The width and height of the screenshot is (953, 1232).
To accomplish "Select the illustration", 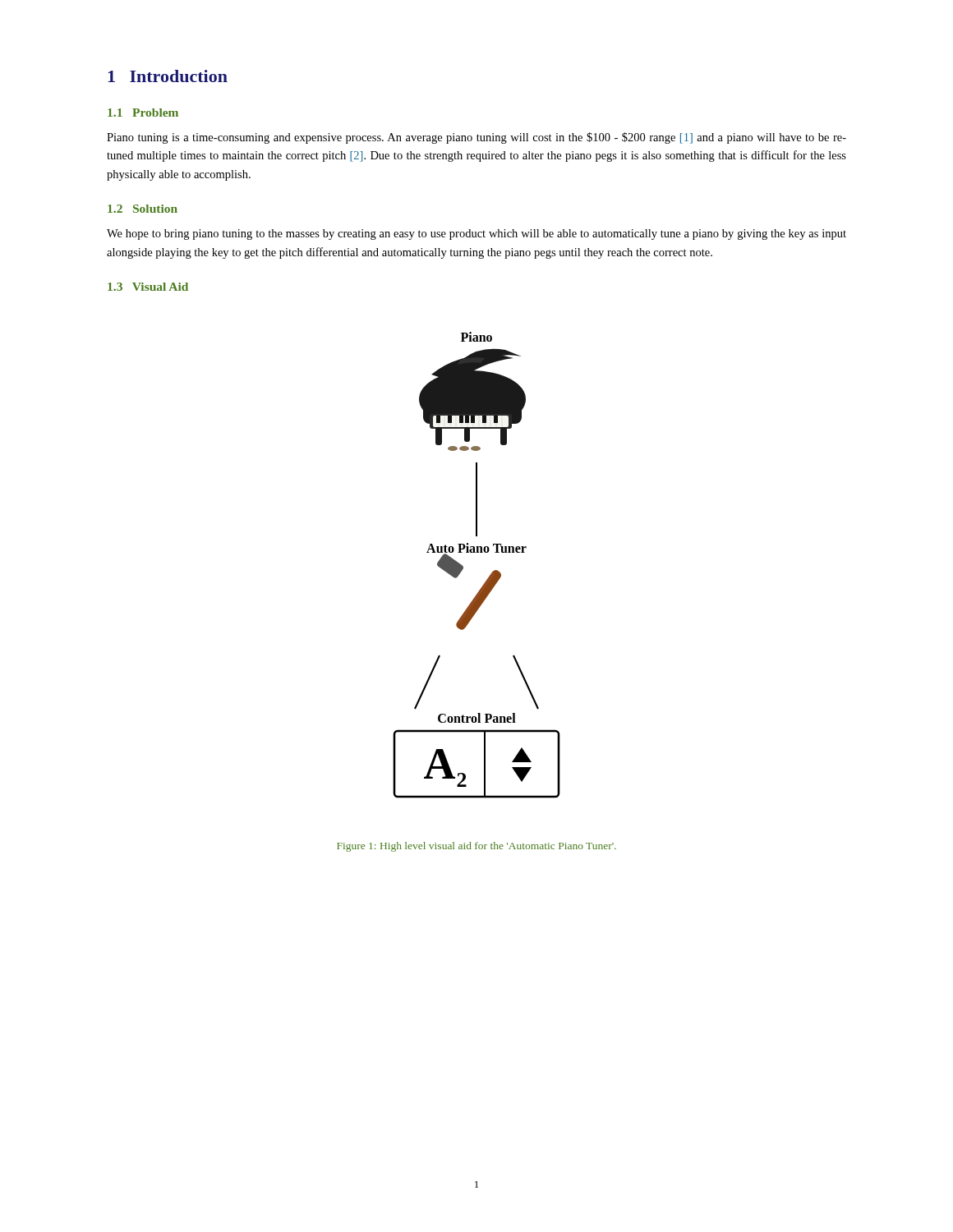I will (x=476, y=575).
